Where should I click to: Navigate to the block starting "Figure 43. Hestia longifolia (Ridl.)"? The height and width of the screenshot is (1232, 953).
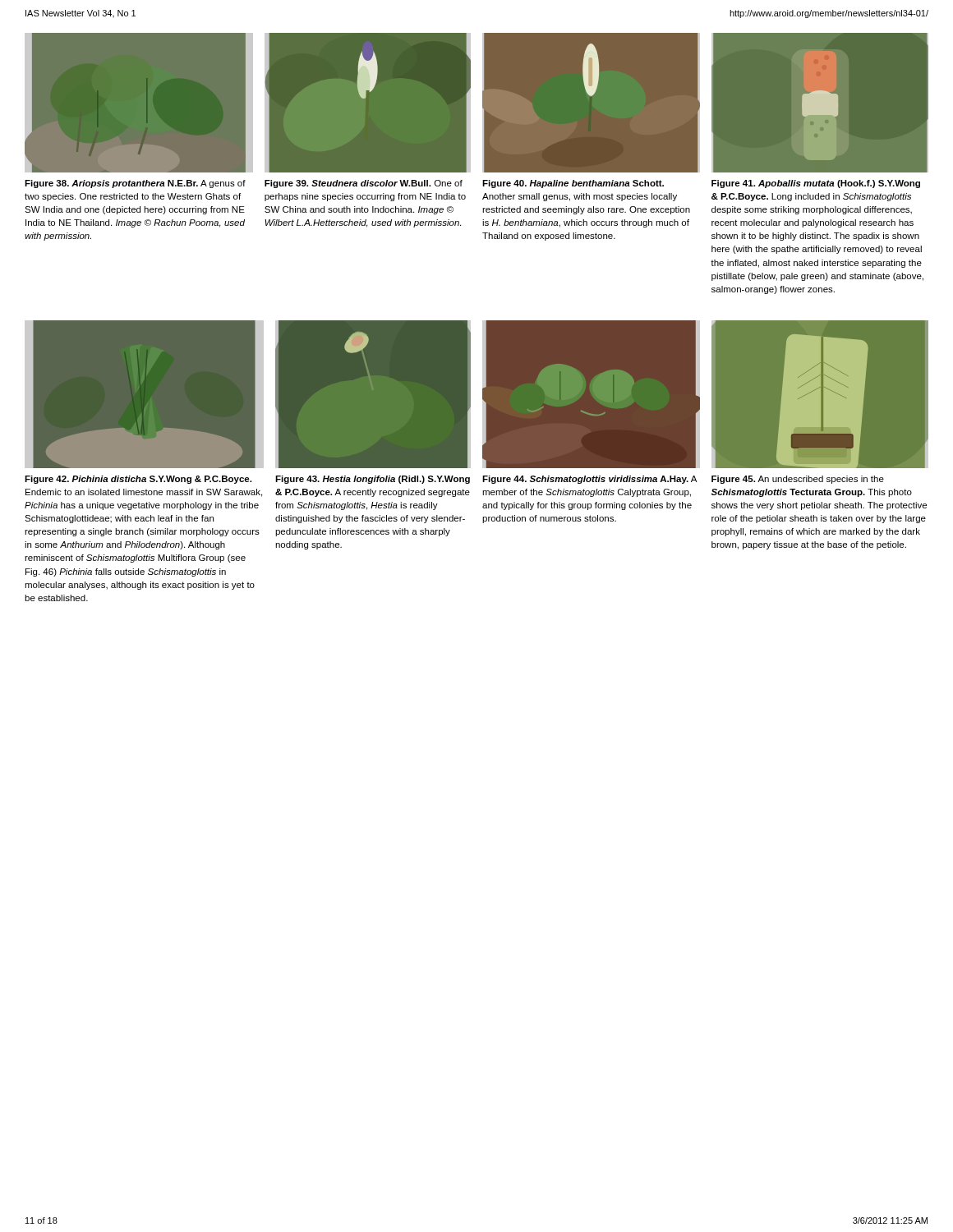coord(373,512)
